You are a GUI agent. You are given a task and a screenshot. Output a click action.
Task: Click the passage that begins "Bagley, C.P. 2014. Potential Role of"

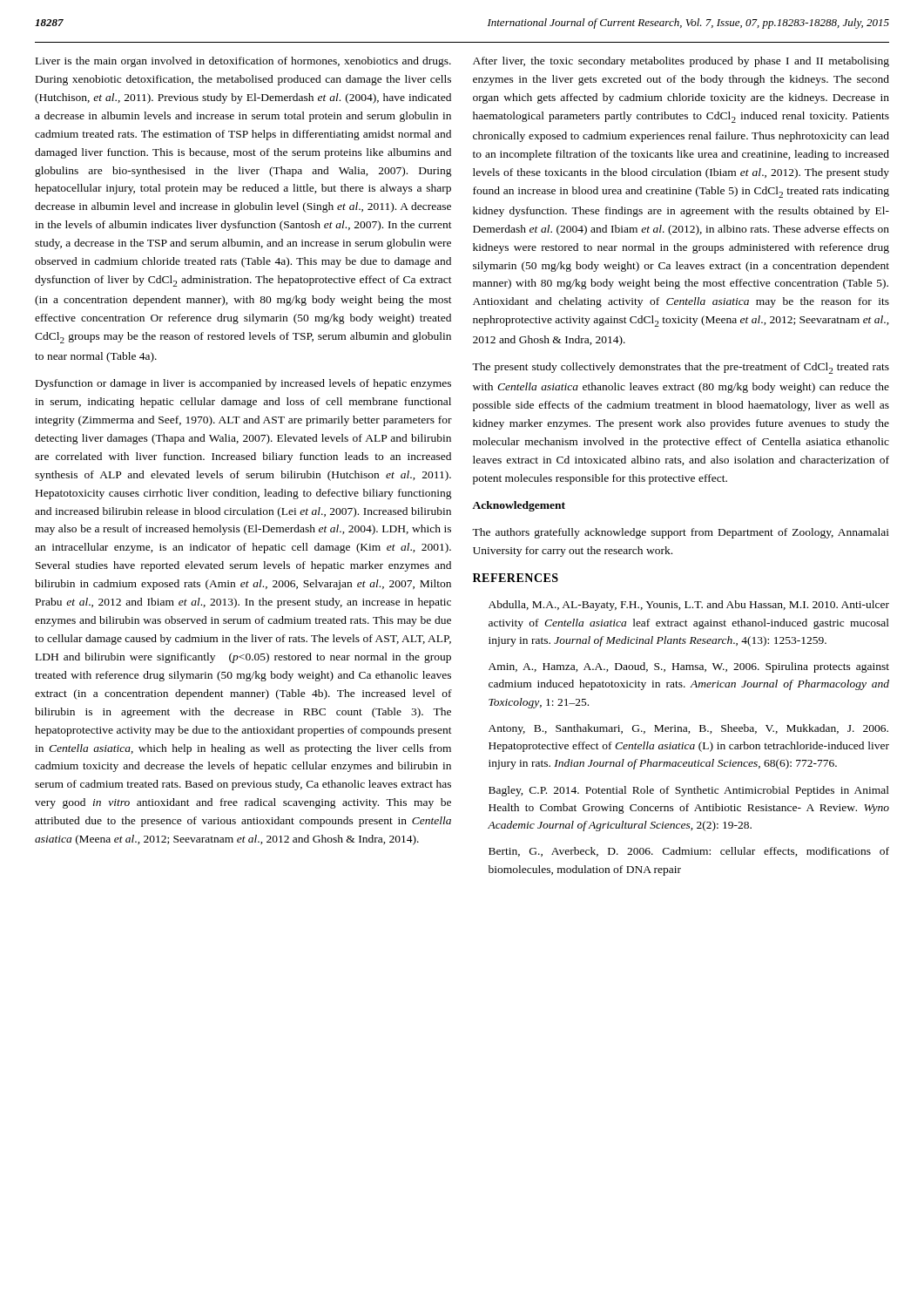(681, 808)
